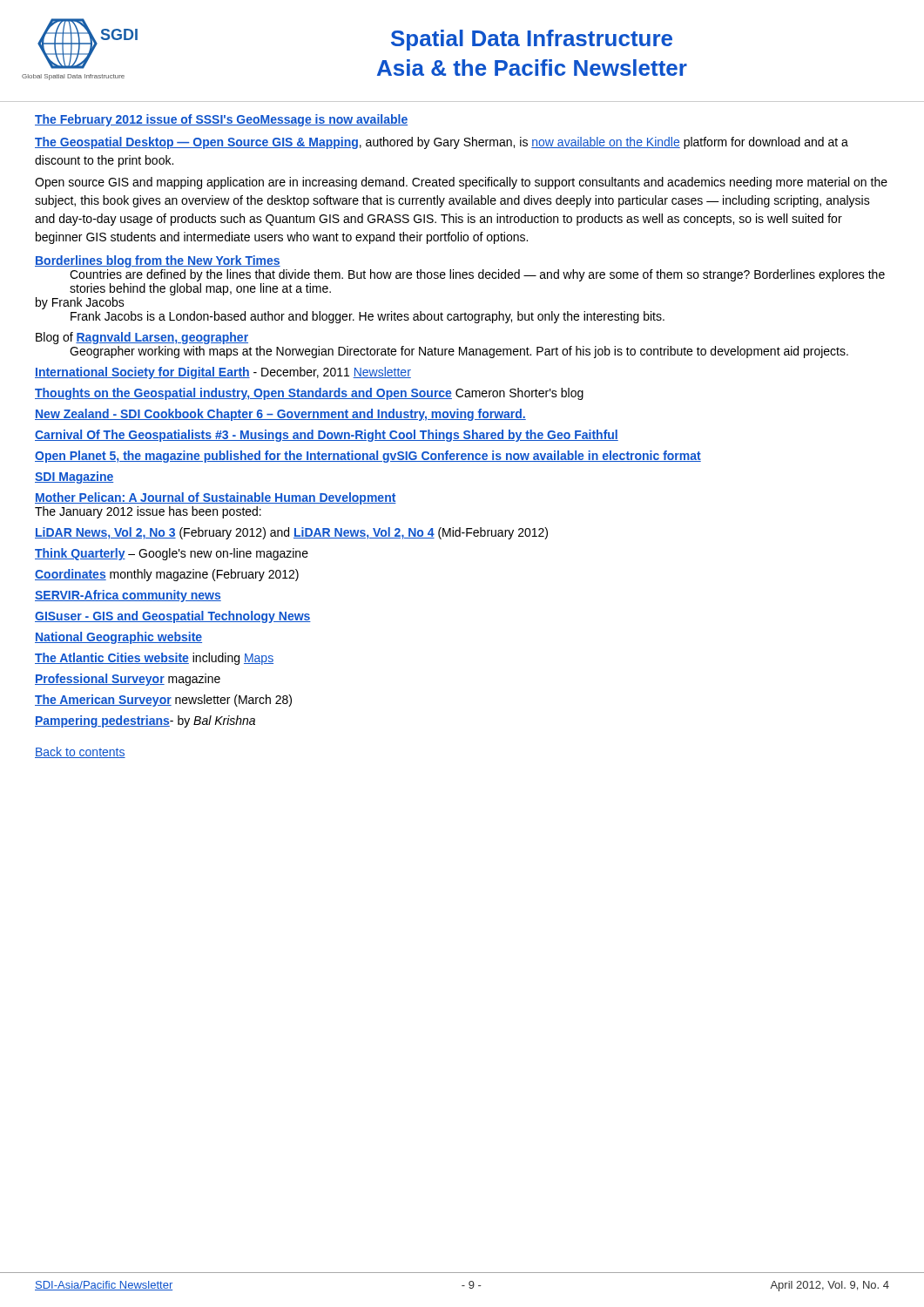Select the text containing "SERVIR-Africa community news"

128,595
